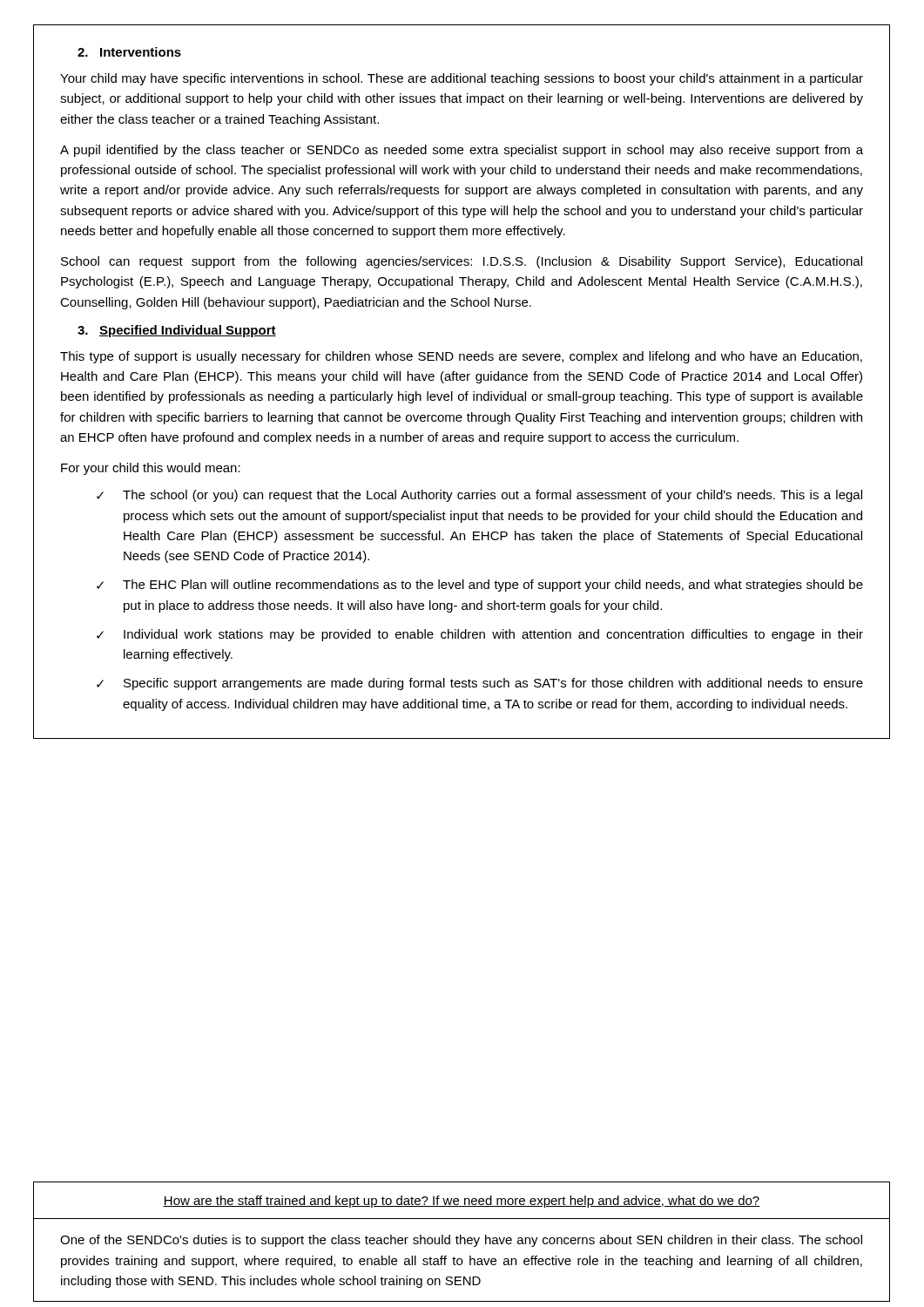
Task: Locate the text block starting "✓ Specific support arrangements are made during formal"
Action: (479, 693)
